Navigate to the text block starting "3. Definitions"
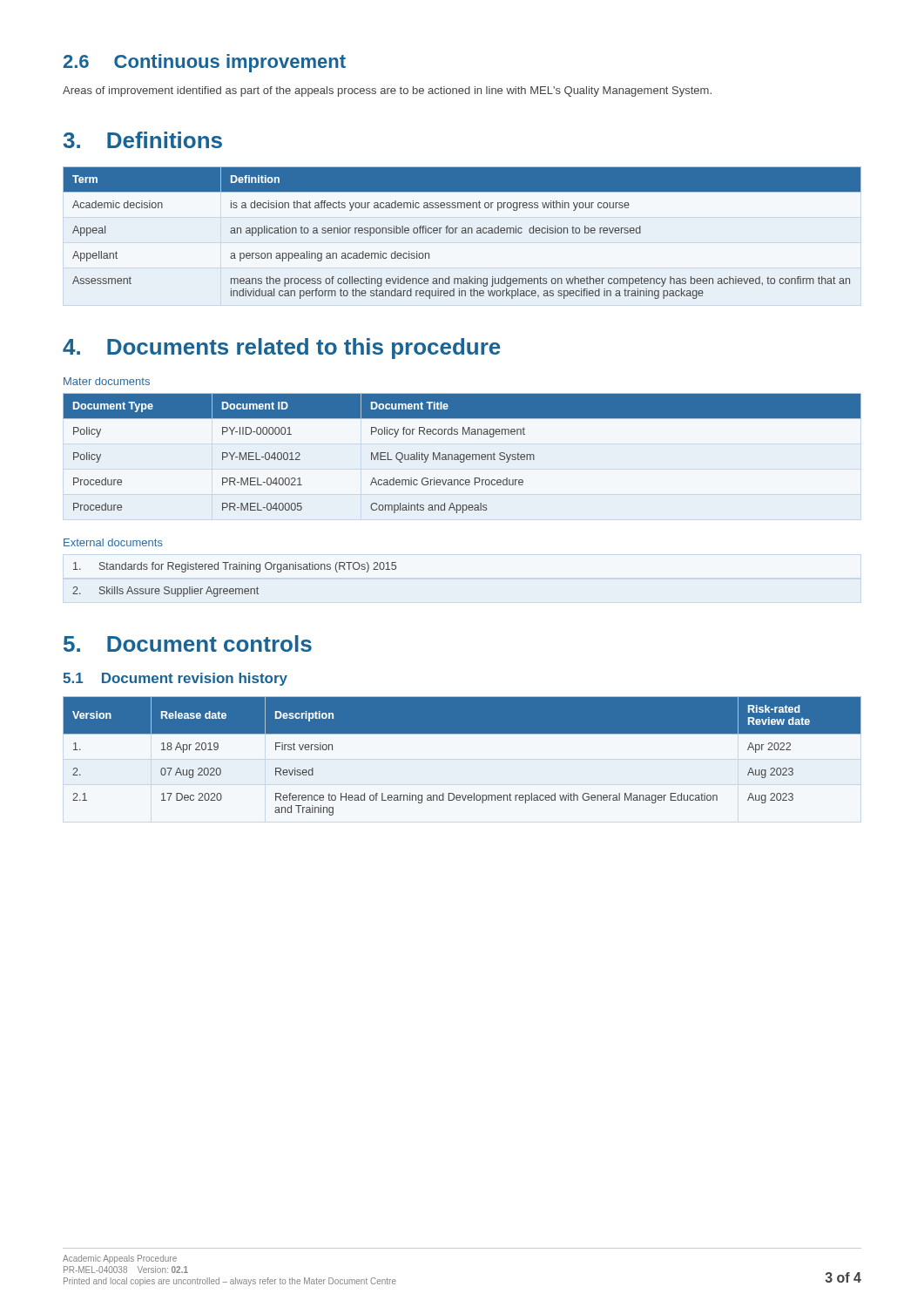The height and width of the screenshot is (1307, 924). [143, 140]
